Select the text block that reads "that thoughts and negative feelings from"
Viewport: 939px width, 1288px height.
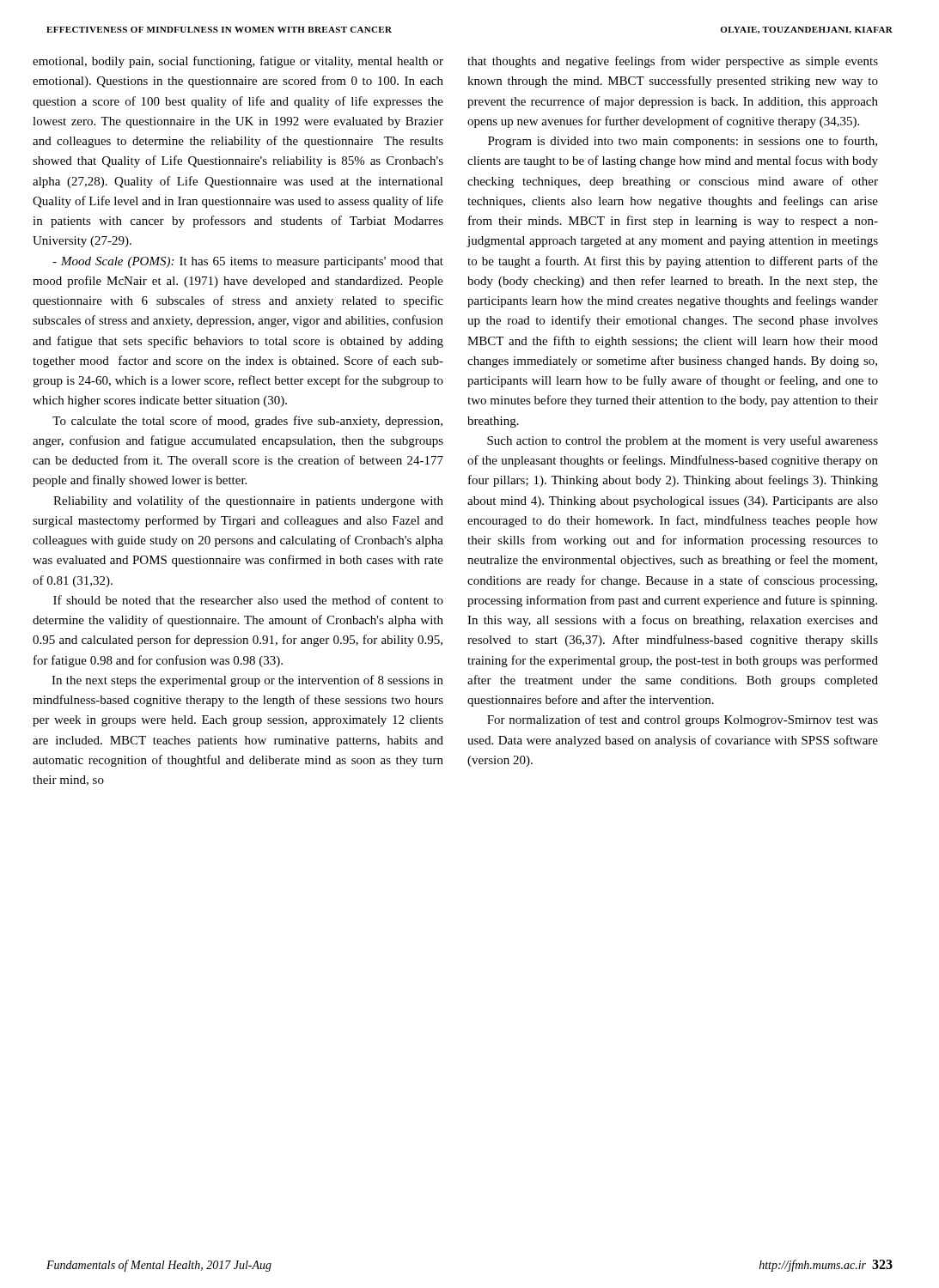pyautogui.click(x=673, y=411)
